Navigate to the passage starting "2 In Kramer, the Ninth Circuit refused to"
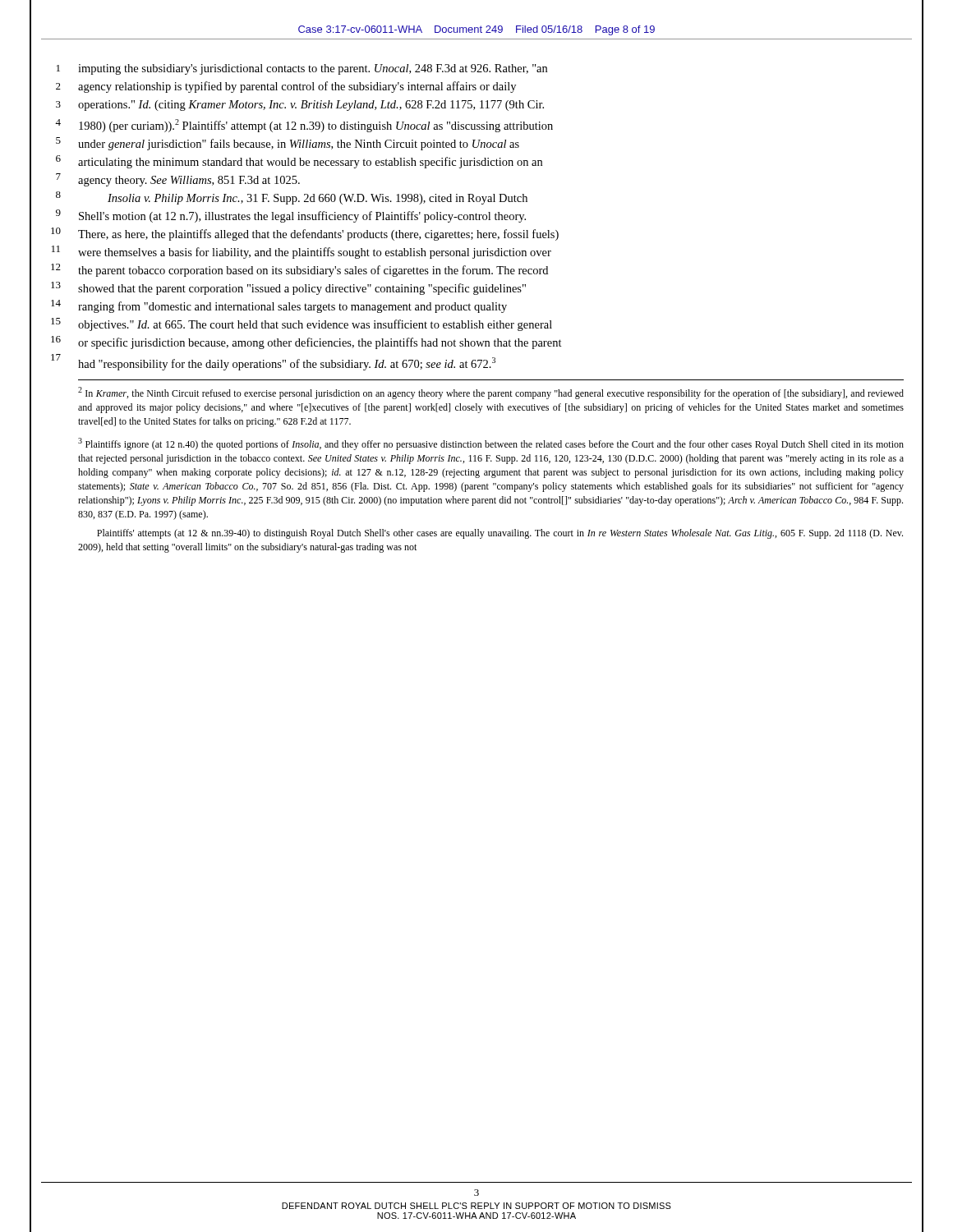The image size is (953, 1232). 491,406
